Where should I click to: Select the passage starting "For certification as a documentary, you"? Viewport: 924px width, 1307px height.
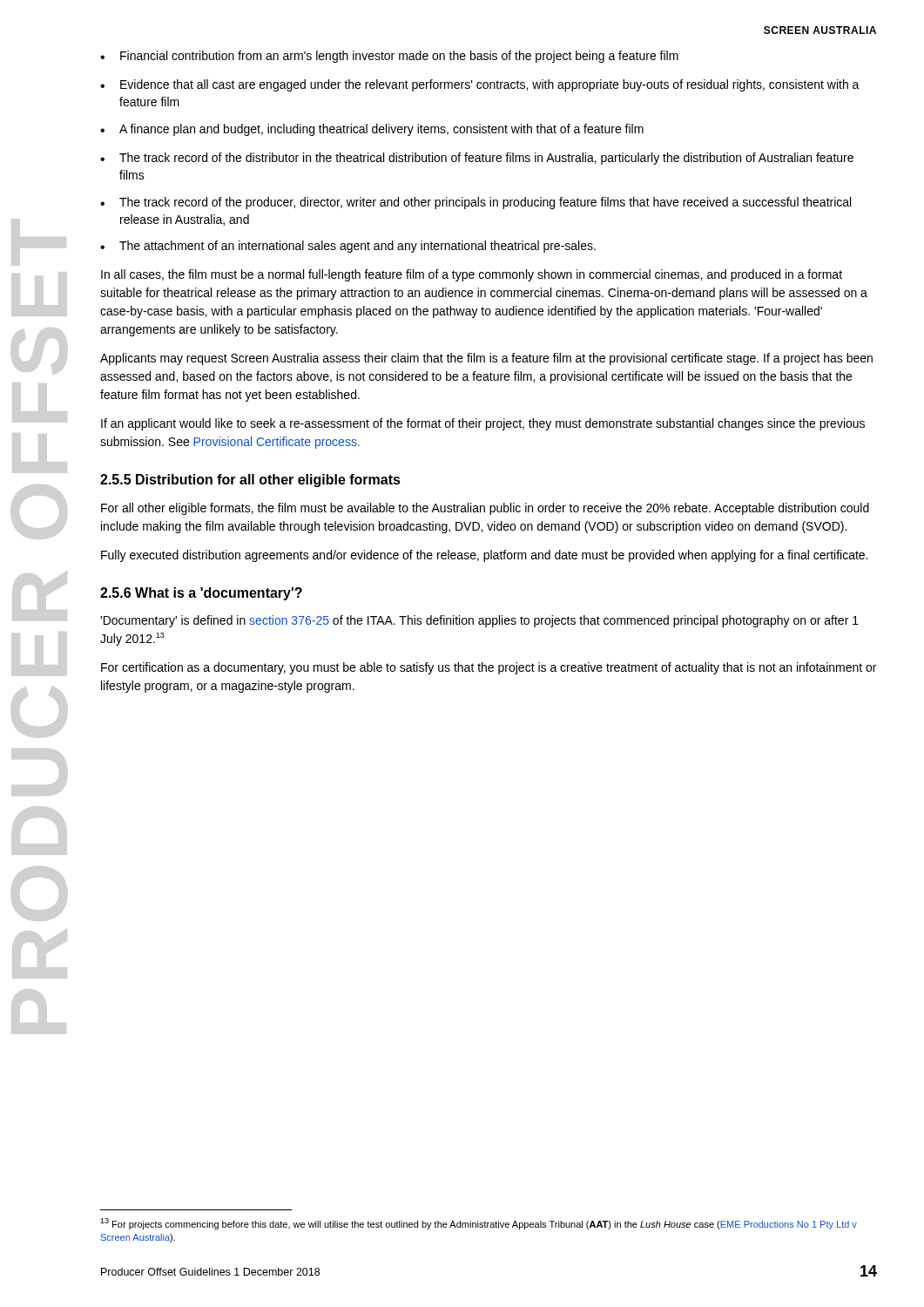point(488,677)
